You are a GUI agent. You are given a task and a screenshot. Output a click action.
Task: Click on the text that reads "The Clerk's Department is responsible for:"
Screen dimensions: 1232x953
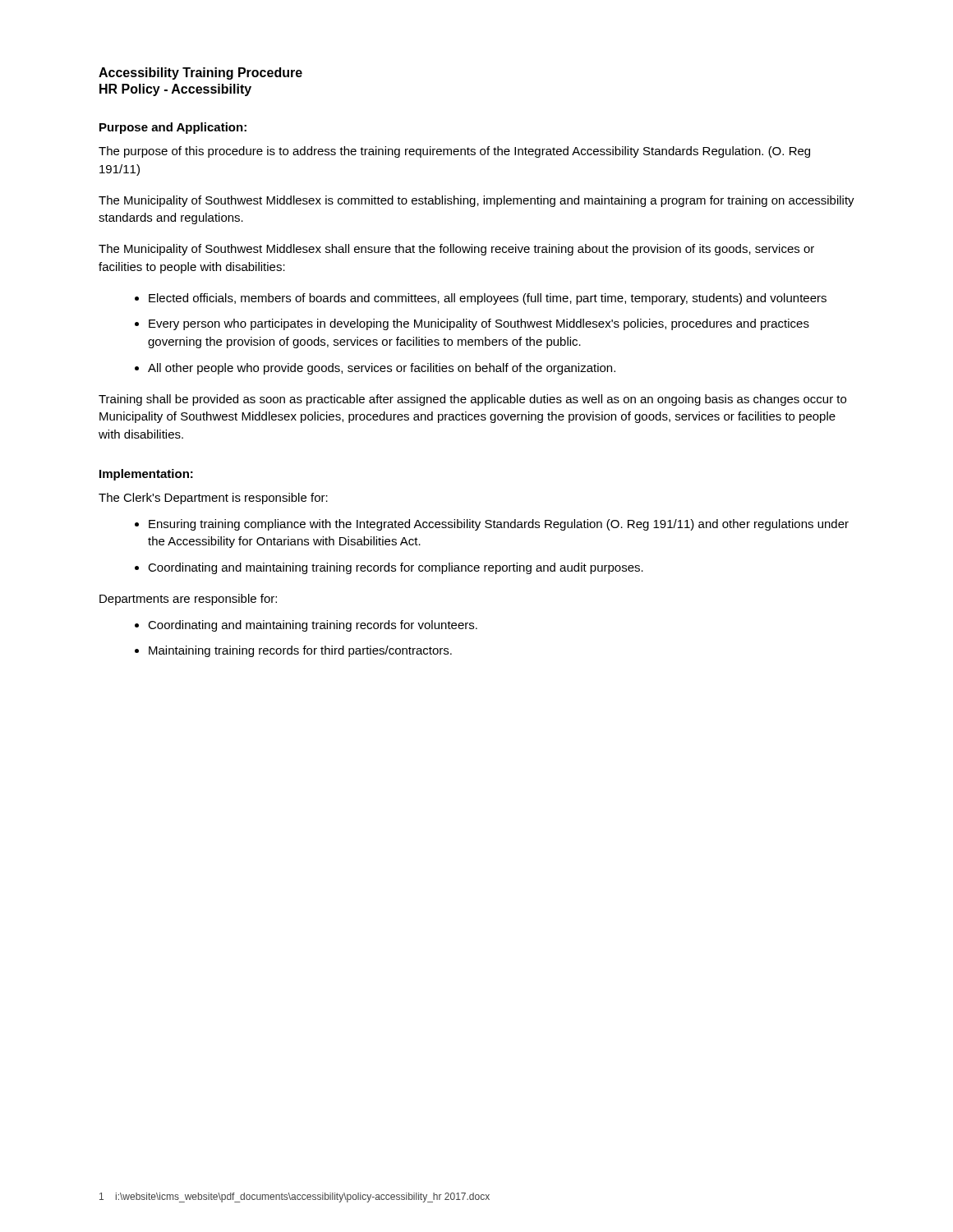coord(213,497)
